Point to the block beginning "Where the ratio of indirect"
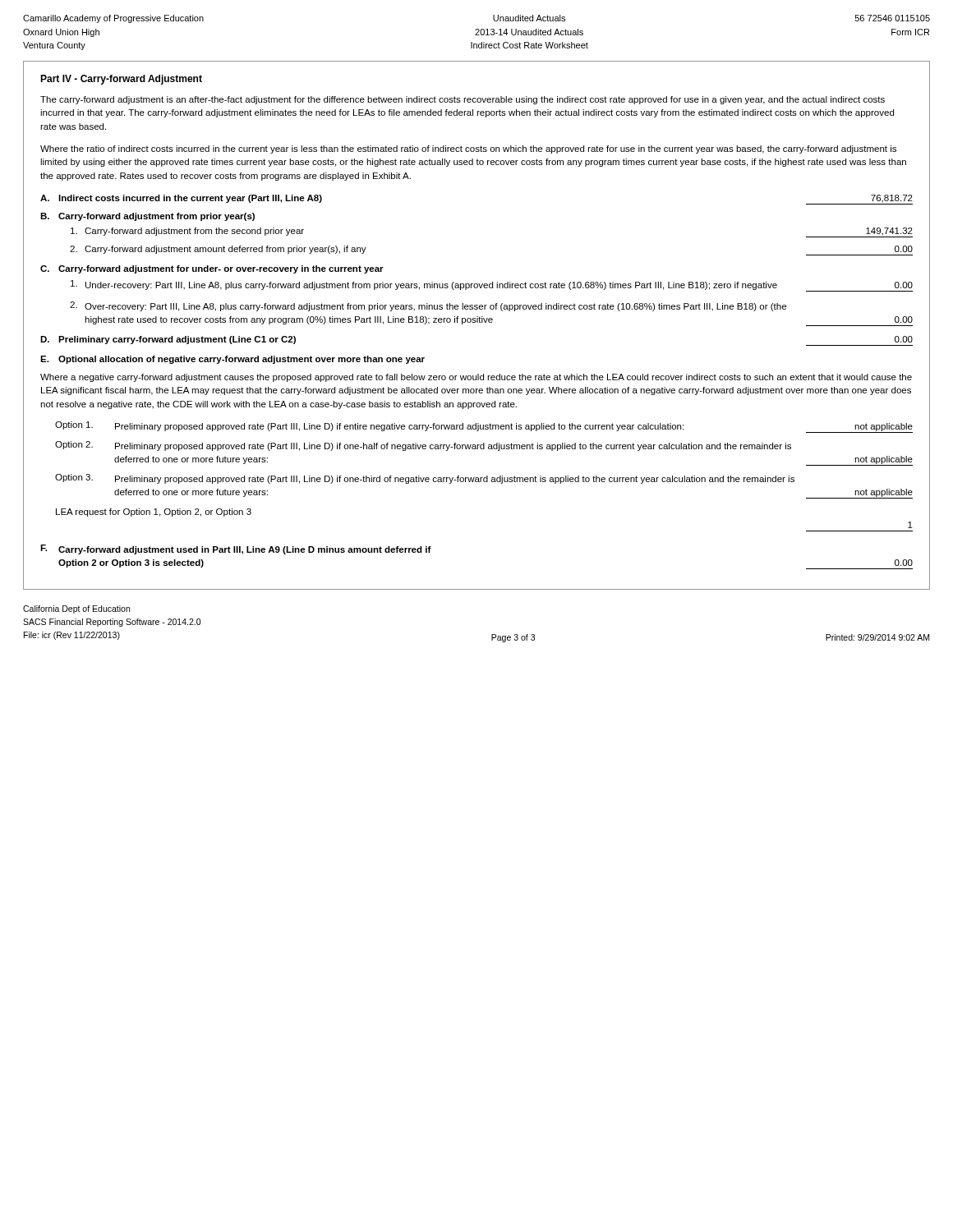 coord(473,162)
